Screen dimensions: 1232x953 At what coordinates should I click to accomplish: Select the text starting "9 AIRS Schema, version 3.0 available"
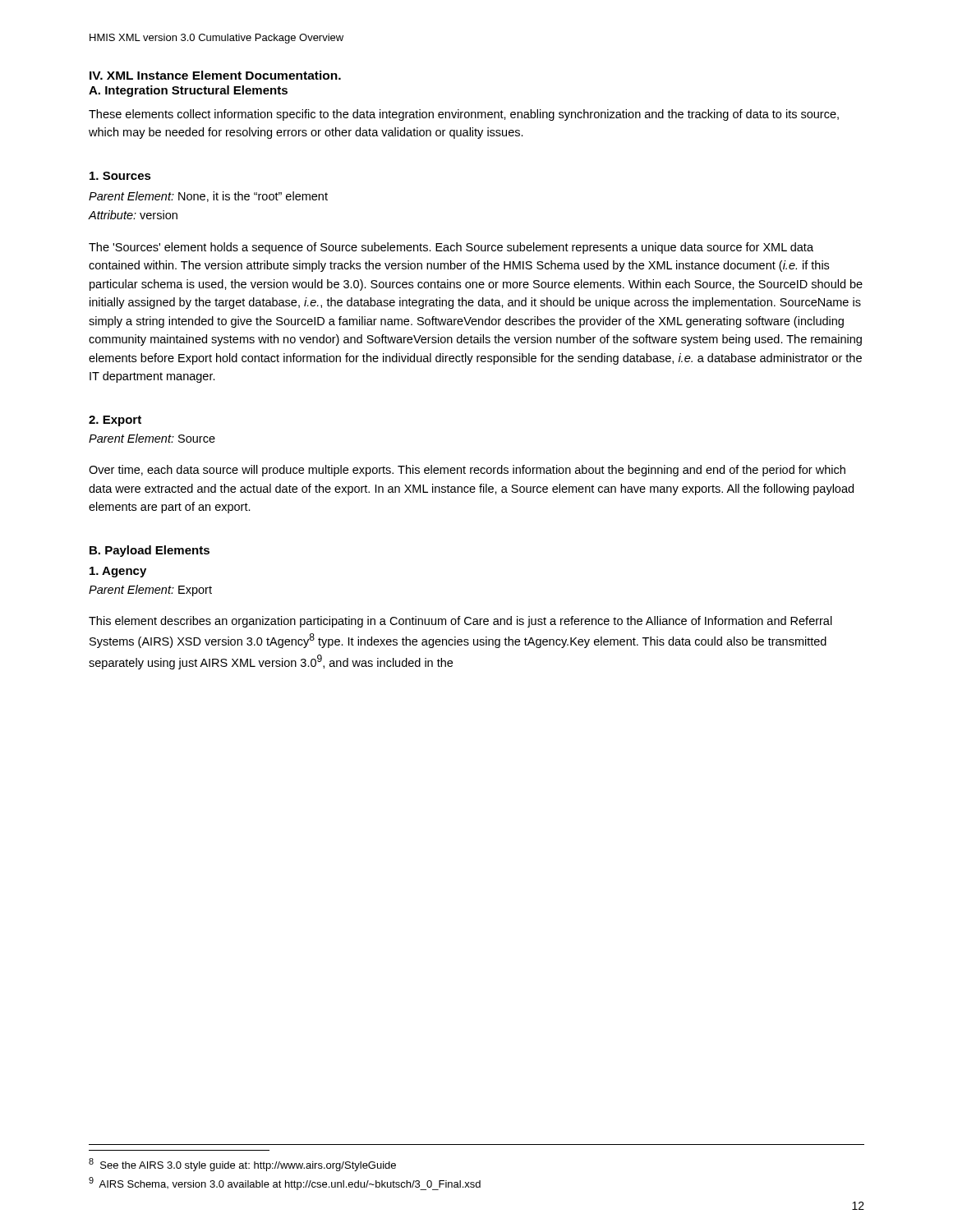[x=285, y=1183]
